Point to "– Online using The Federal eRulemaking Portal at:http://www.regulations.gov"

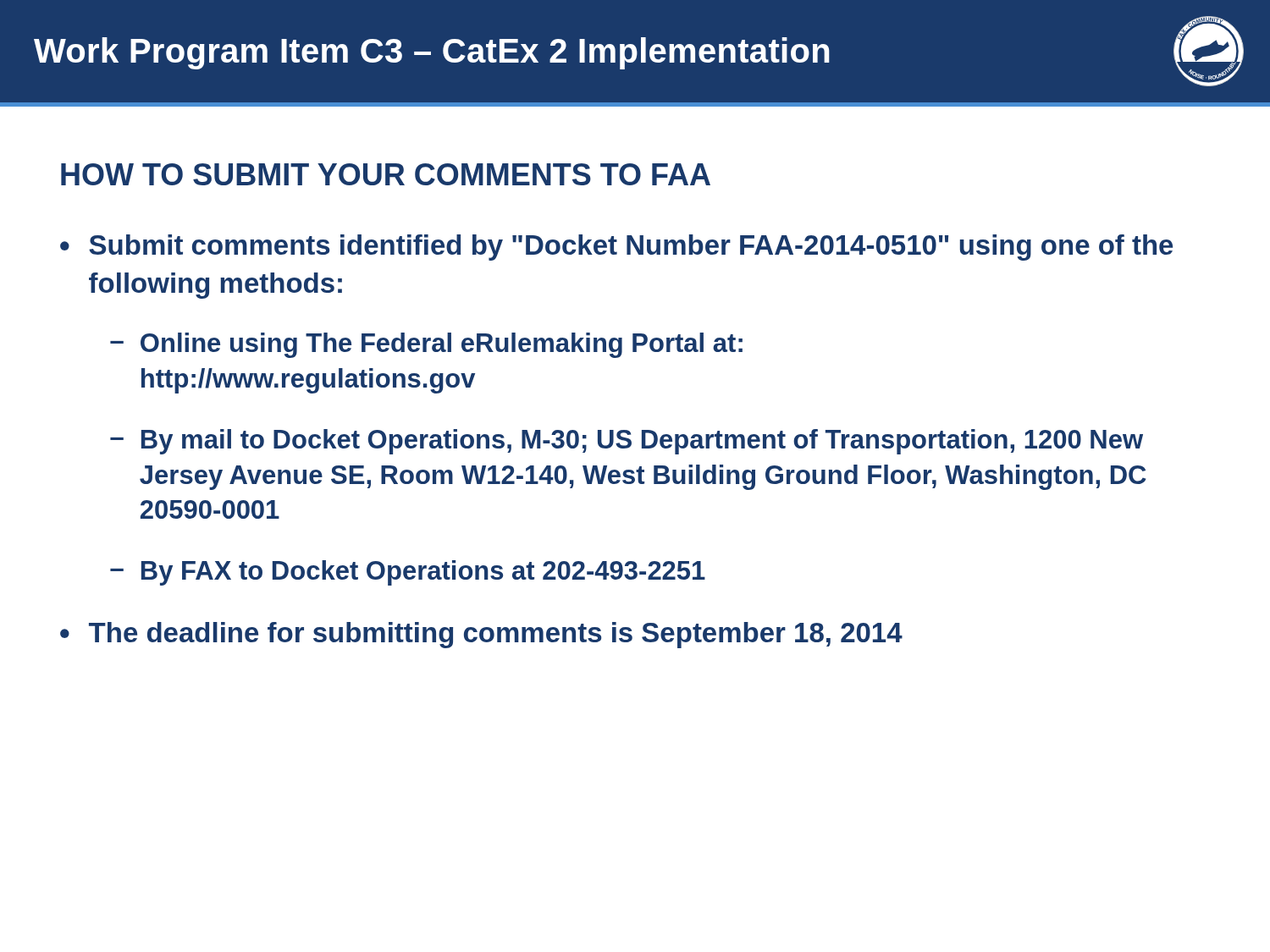click(427, 361)
